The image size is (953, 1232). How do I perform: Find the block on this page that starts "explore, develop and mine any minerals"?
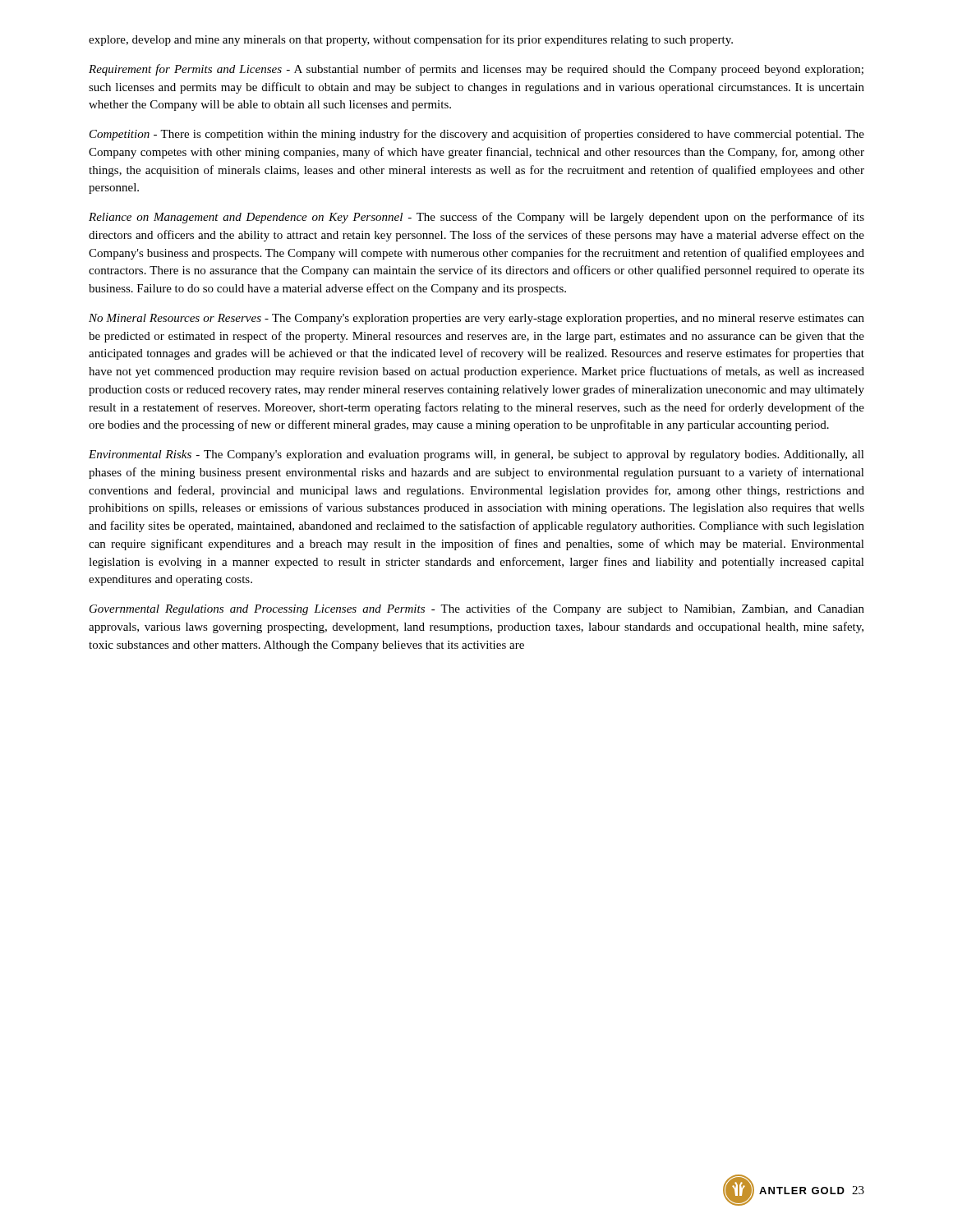pos(411,39)
